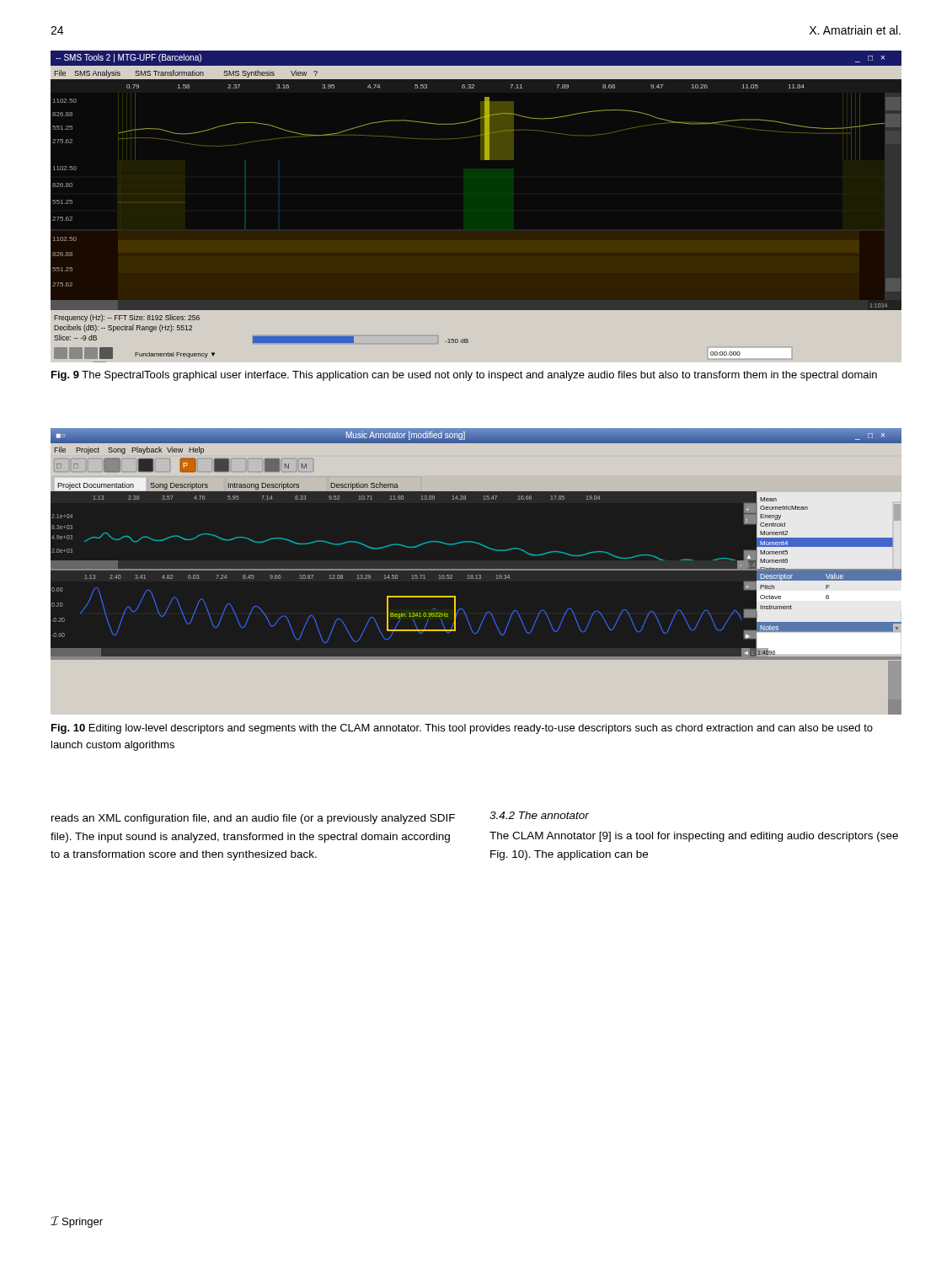Click a section header
This screenshot has width=952, height=1264.
pos(539,815)
